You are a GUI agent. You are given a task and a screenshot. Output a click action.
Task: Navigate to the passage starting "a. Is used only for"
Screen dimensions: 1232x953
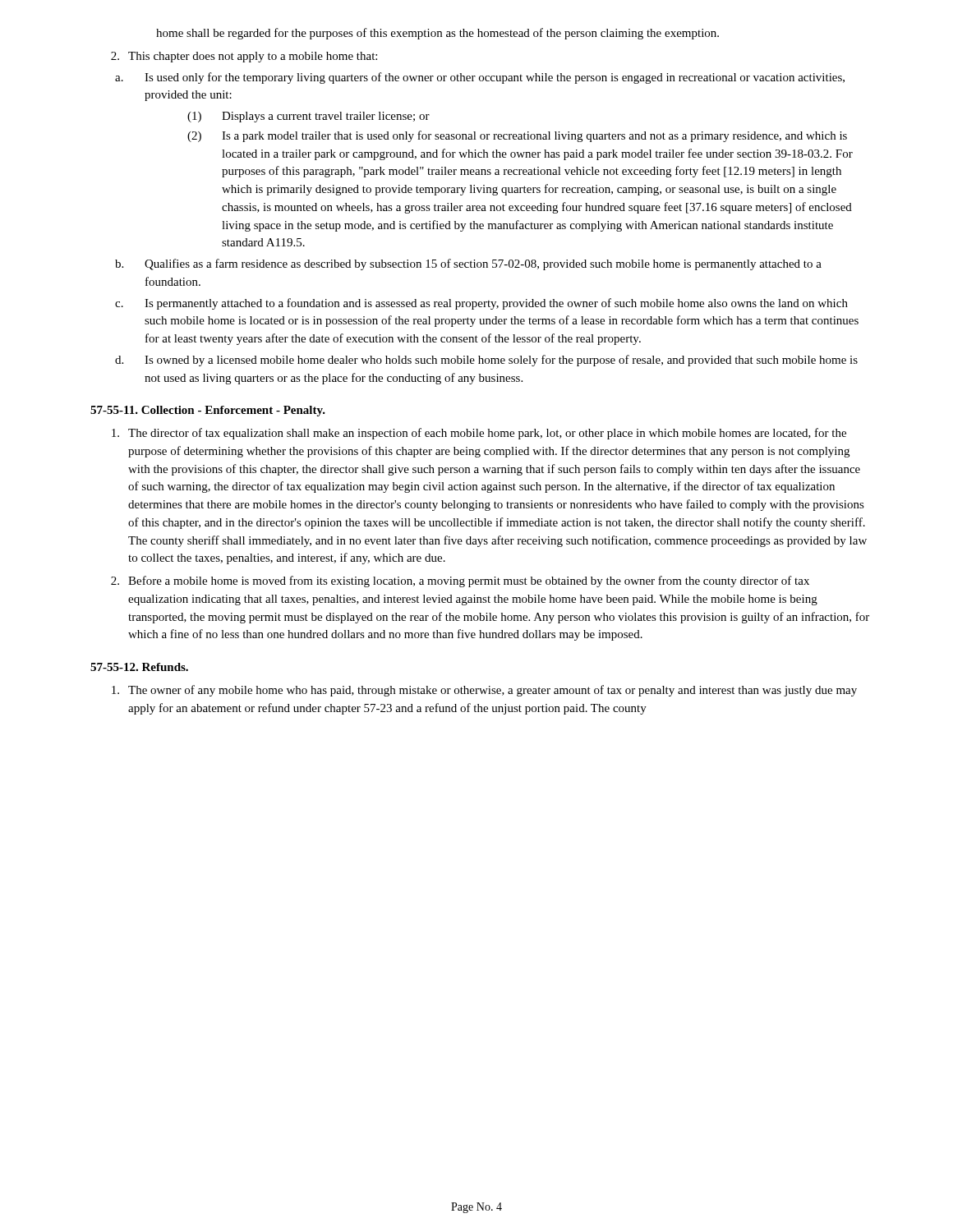tap(481, 86)
